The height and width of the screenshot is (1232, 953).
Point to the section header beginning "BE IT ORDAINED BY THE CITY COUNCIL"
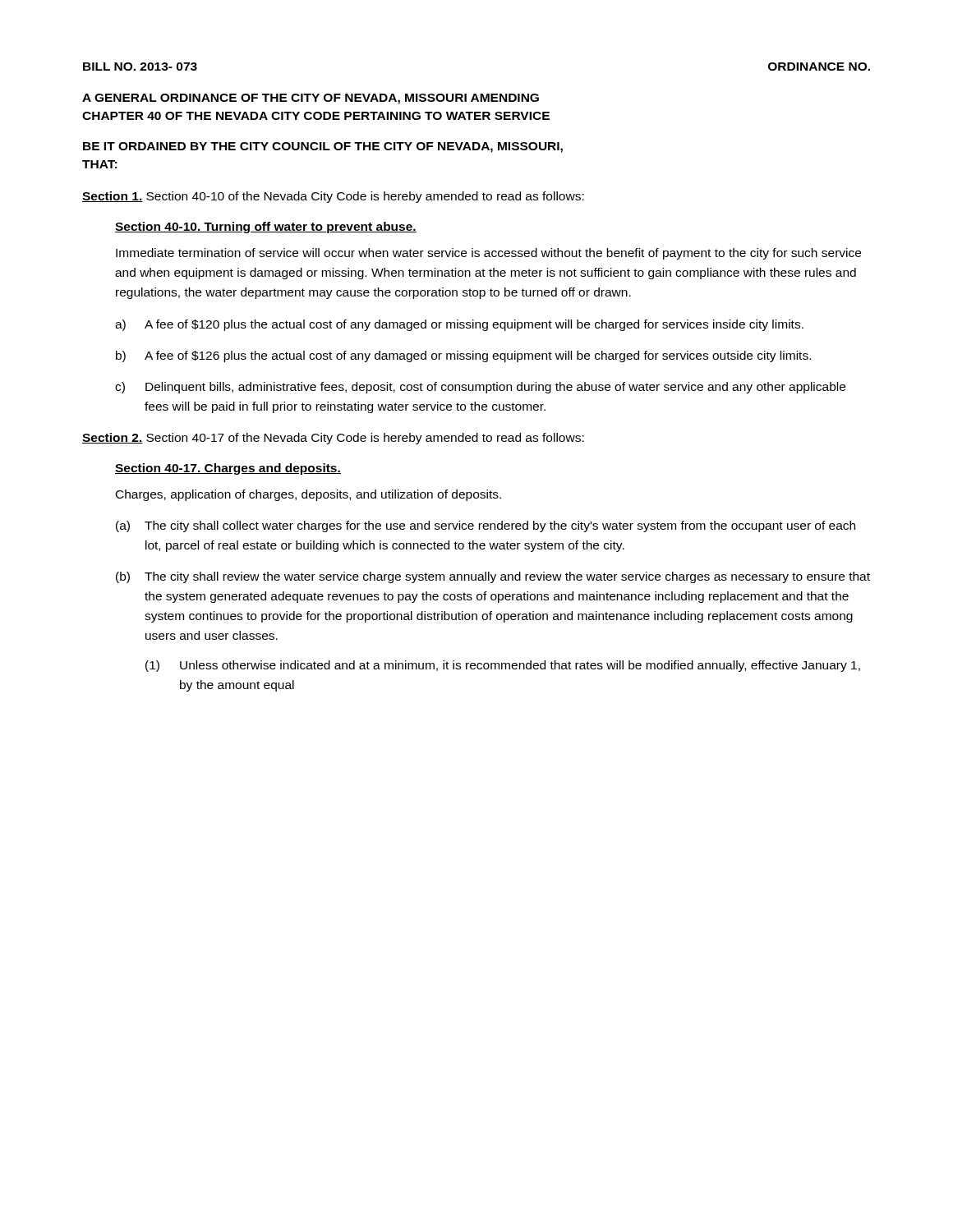point(476,155)
